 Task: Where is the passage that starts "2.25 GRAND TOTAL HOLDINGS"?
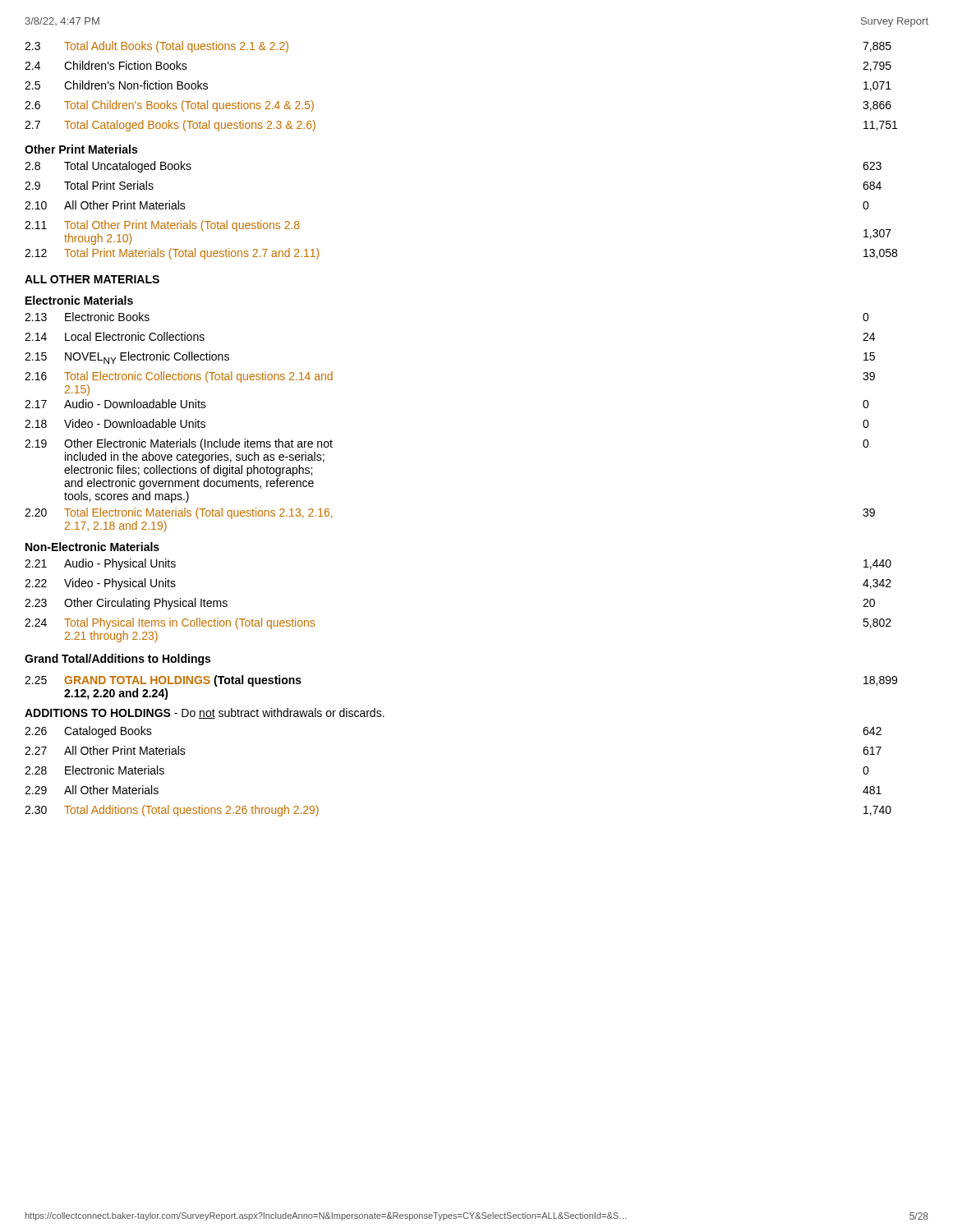coord(184,680)
